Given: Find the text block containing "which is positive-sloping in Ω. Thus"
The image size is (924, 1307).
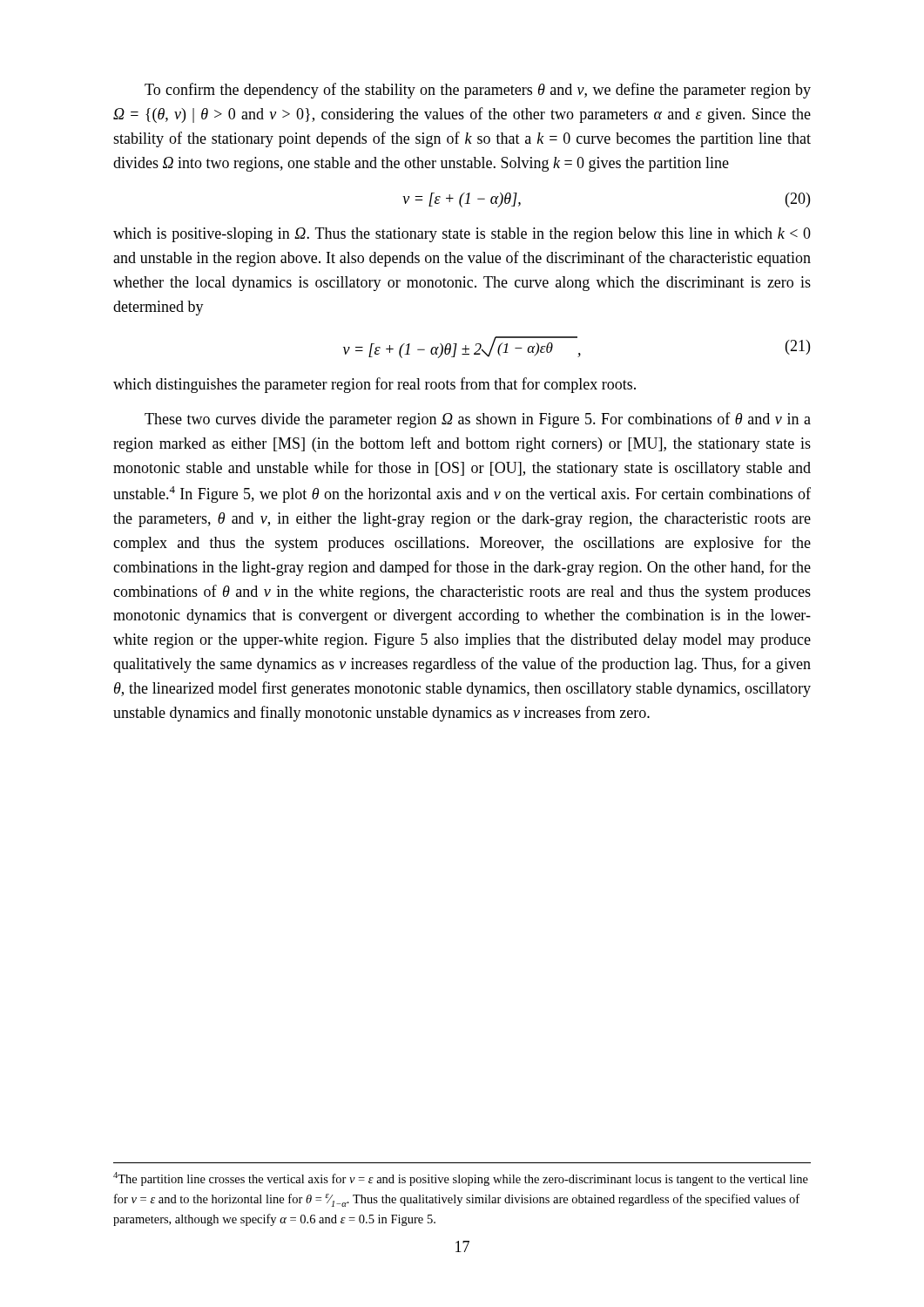Looking at the screenshot, I should 462,271.
